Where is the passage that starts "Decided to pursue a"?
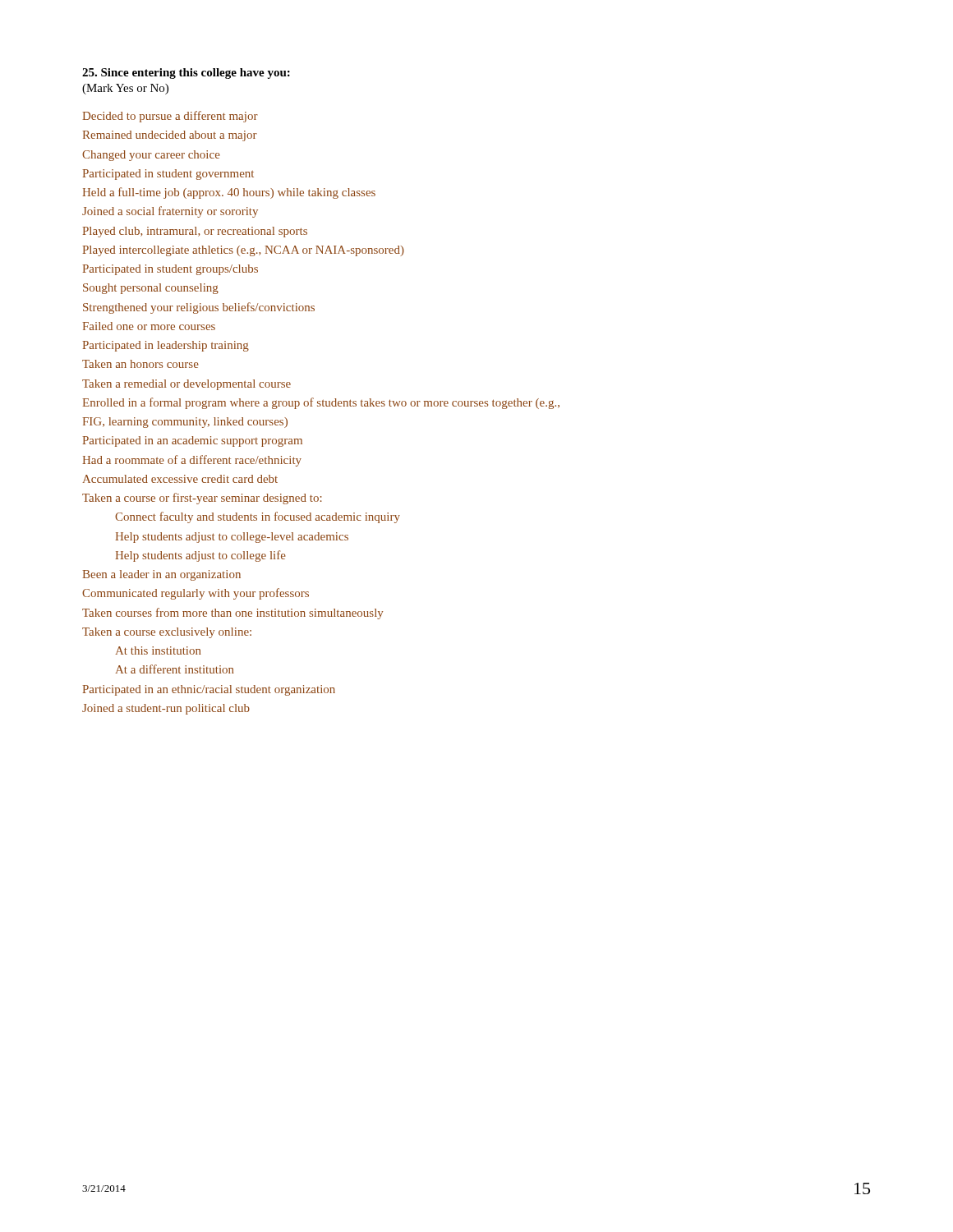The image size is (953, 1232). pos(170,116)
